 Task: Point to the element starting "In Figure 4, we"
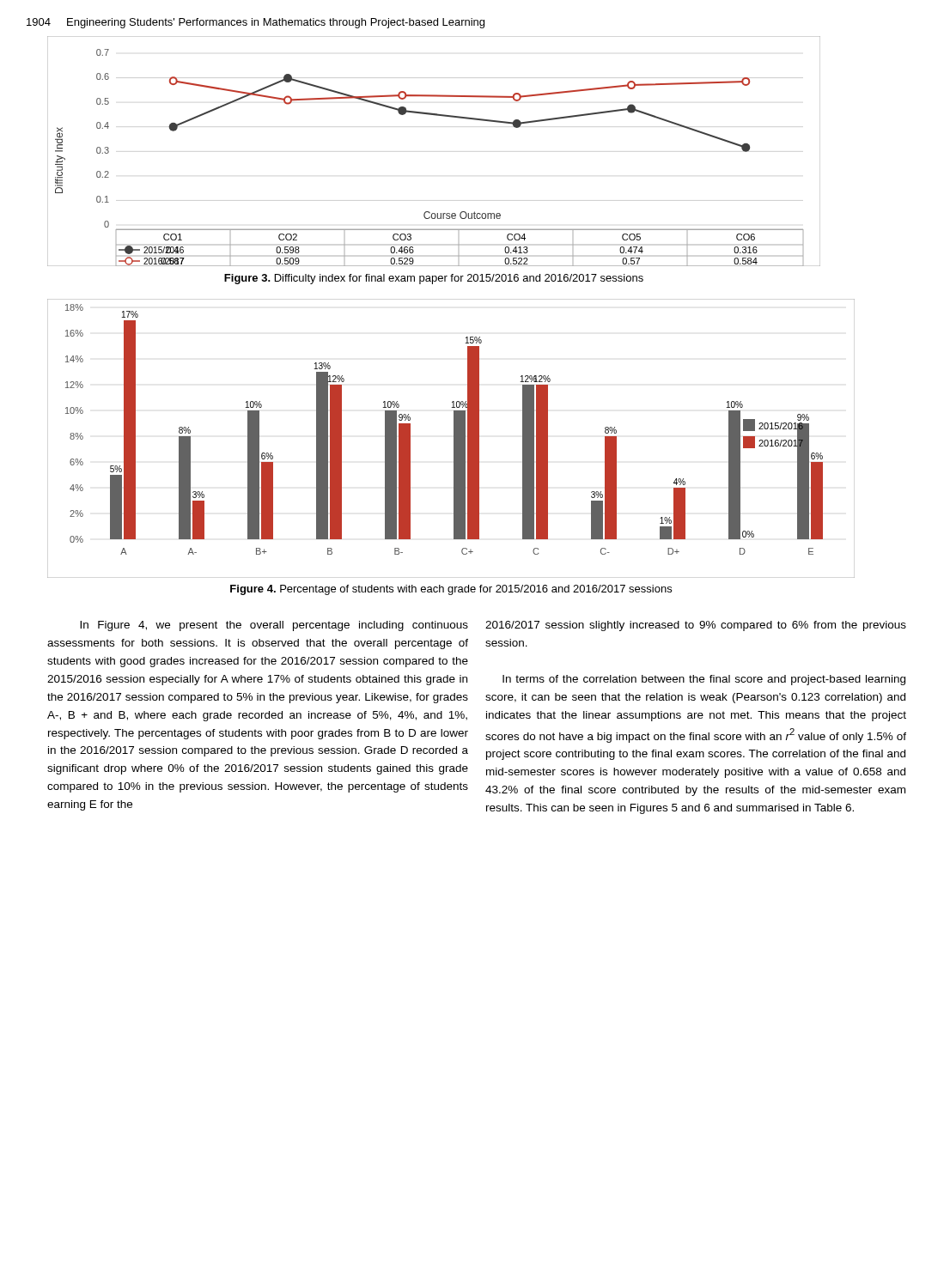click(x=258, y=715)
